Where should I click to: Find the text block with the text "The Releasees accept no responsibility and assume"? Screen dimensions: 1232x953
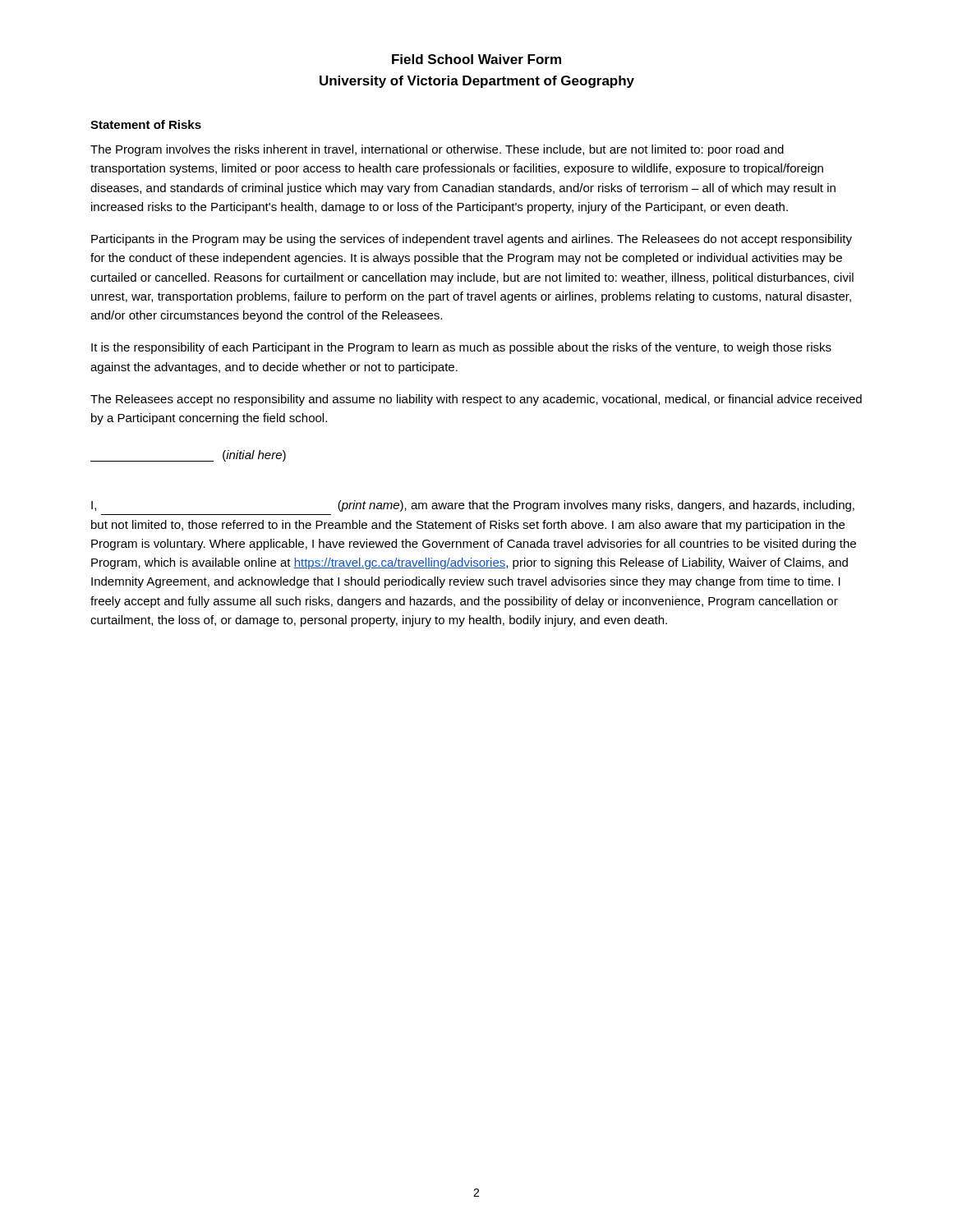point(476,408)
